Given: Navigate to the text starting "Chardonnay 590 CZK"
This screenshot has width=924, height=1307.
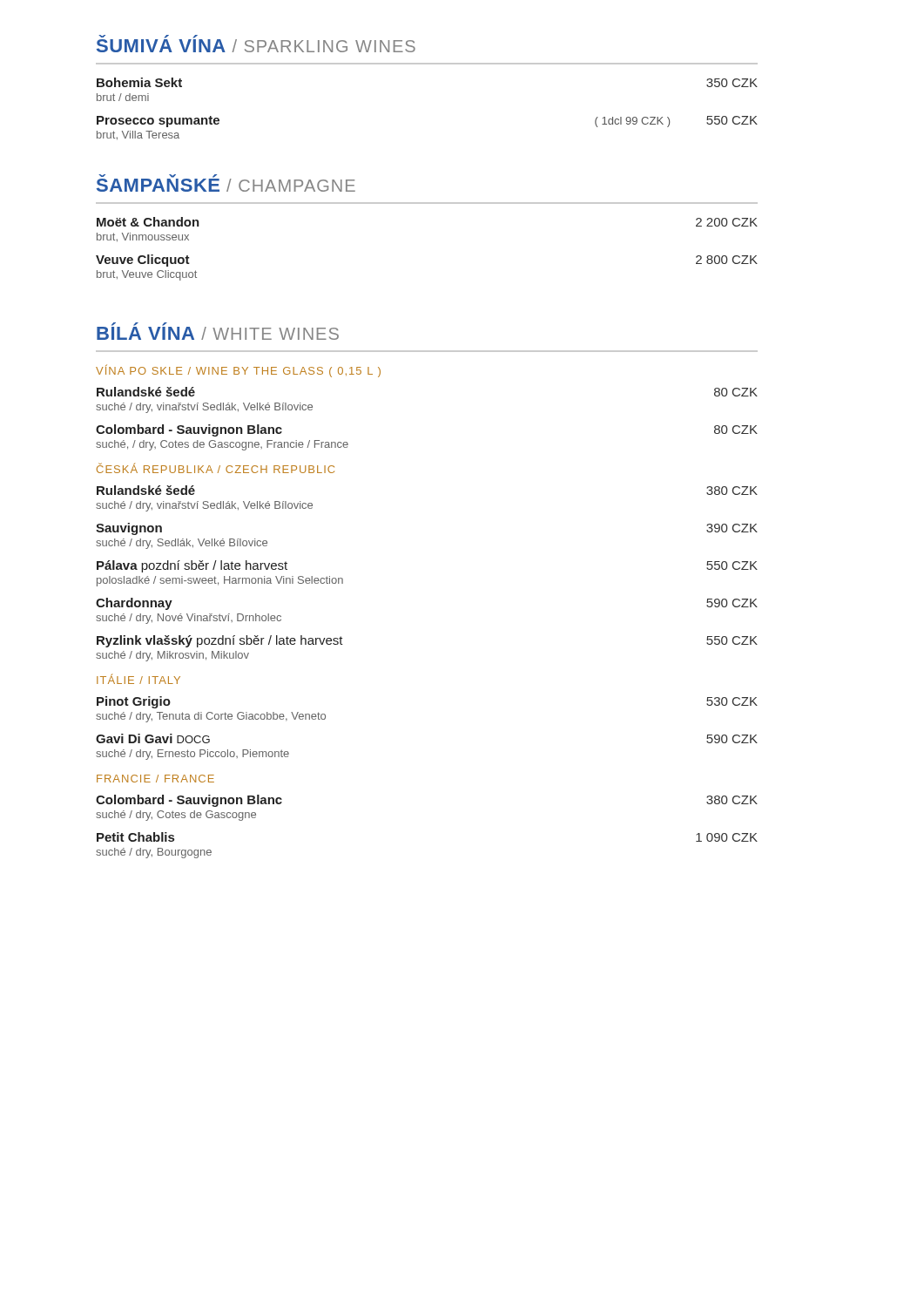Looking at the screenshot, I should 139,603.
